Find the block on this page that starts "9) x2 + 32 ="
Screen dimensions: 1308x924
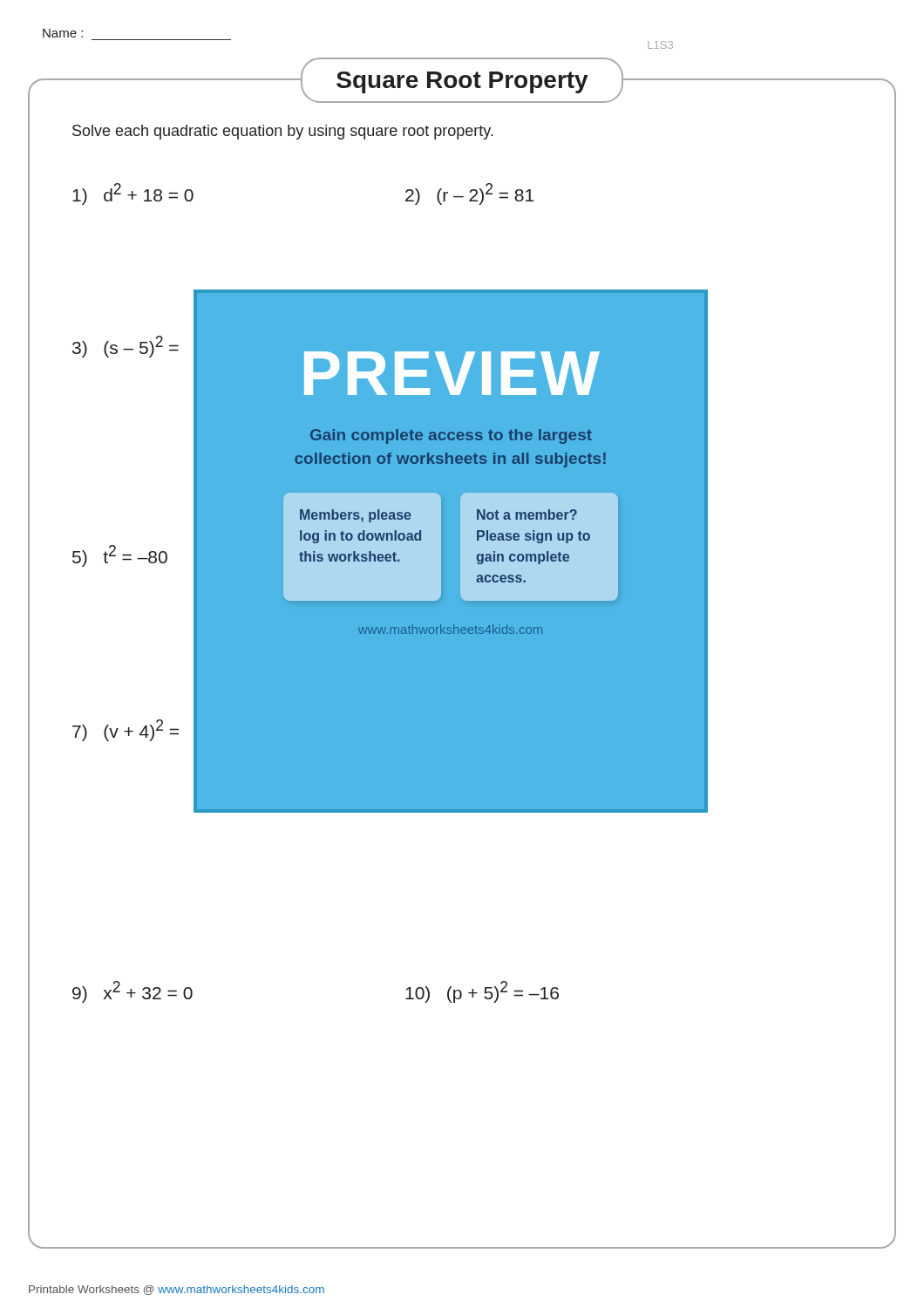132,991
